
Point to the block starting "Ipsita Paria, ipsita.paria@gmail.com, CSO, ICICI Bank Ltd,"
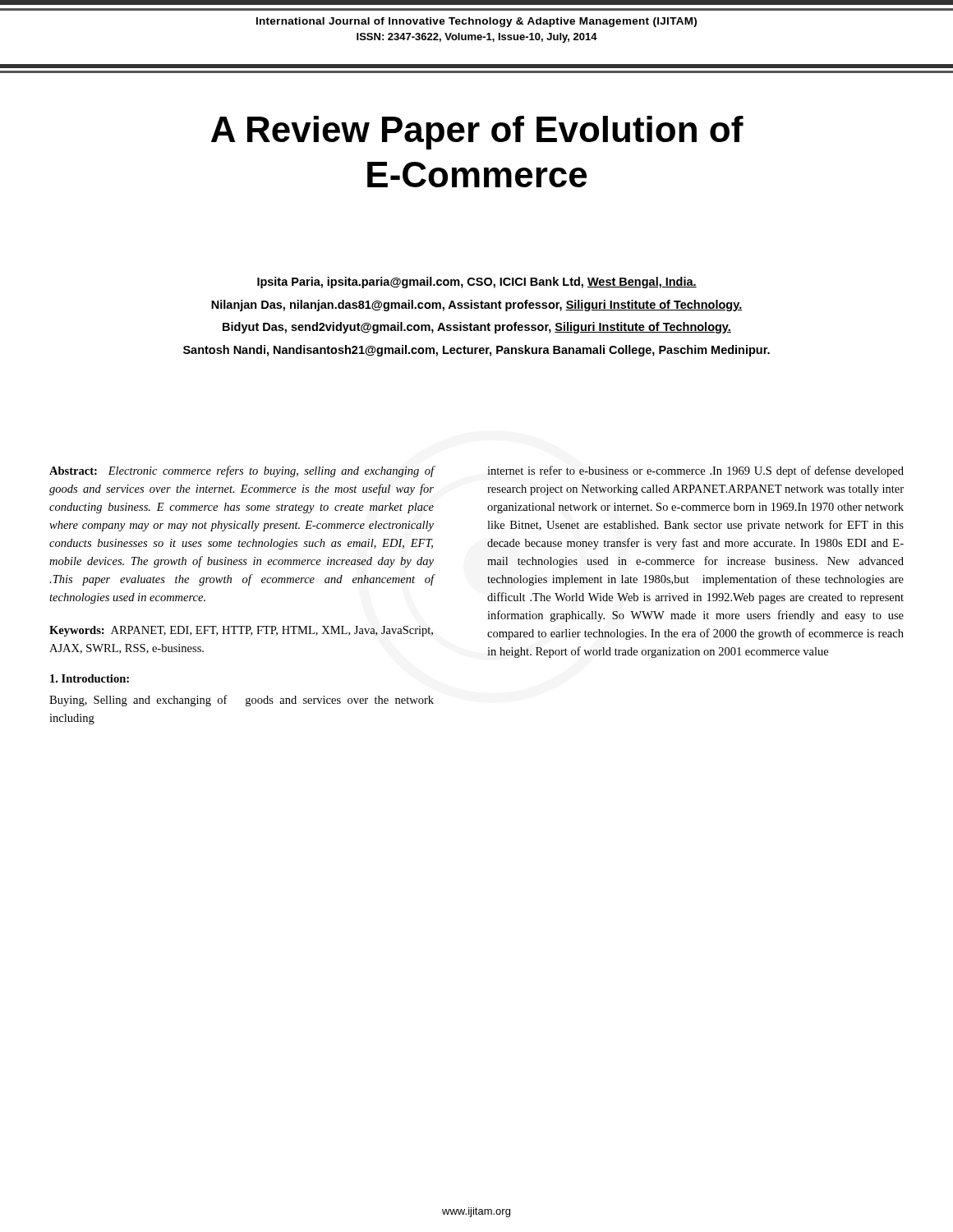tap(476, 282)
